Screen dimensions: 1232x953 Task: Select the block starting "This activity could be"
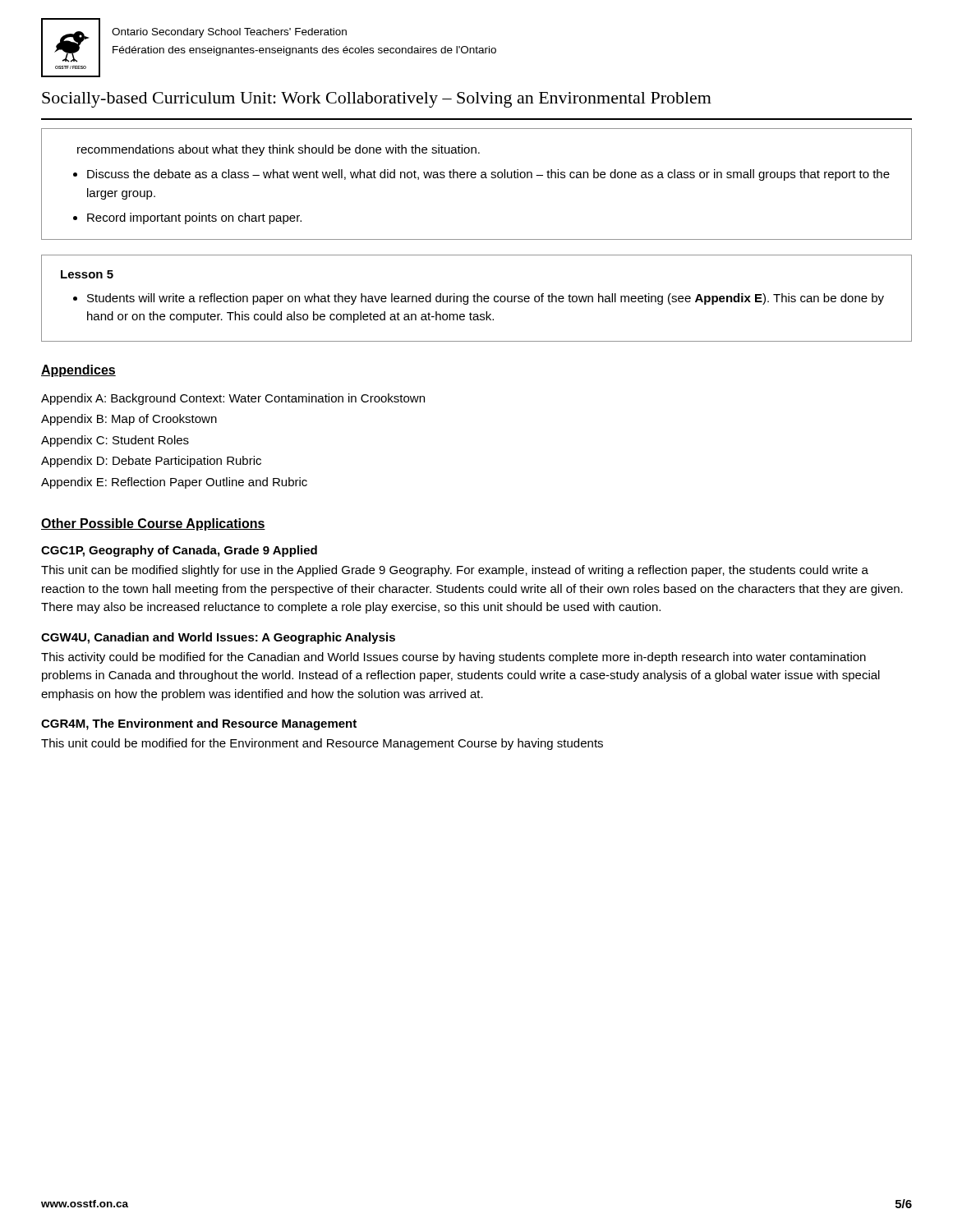461,675
